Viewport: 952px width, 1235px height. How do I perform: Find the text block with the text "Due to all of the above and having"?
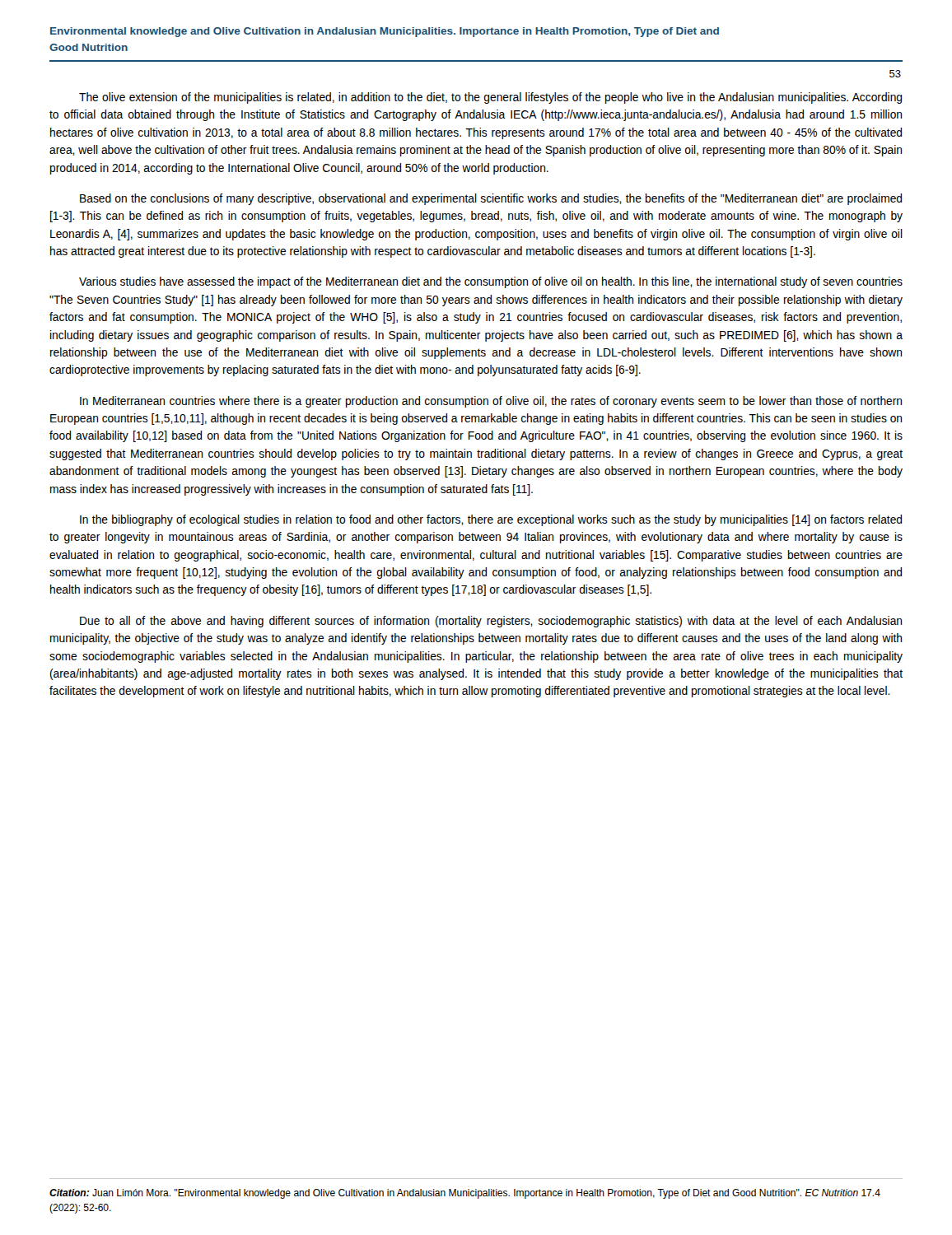(x=476, y=656)
